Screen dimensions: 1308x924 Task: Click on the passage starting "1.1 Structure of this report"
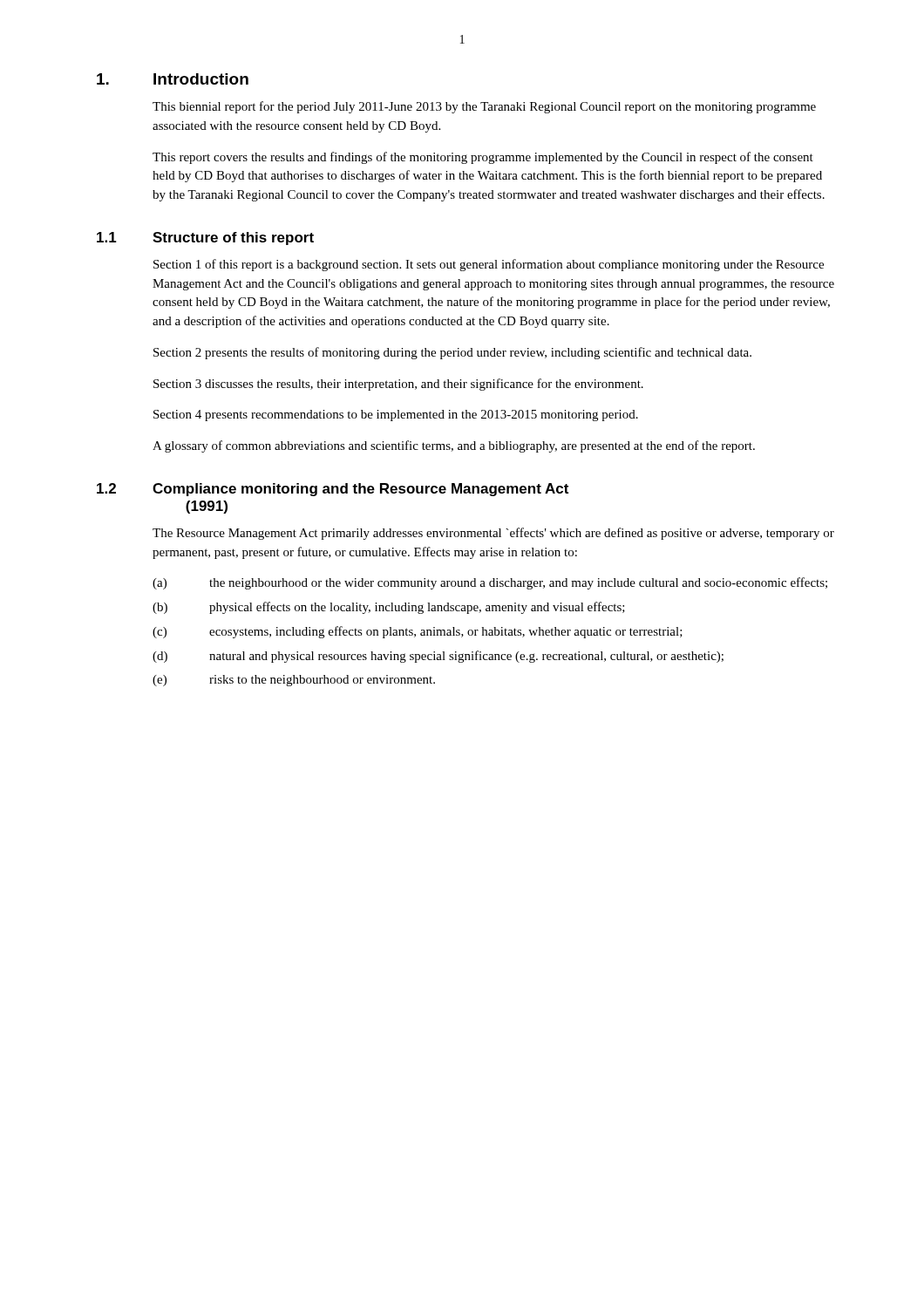(205, 238)
